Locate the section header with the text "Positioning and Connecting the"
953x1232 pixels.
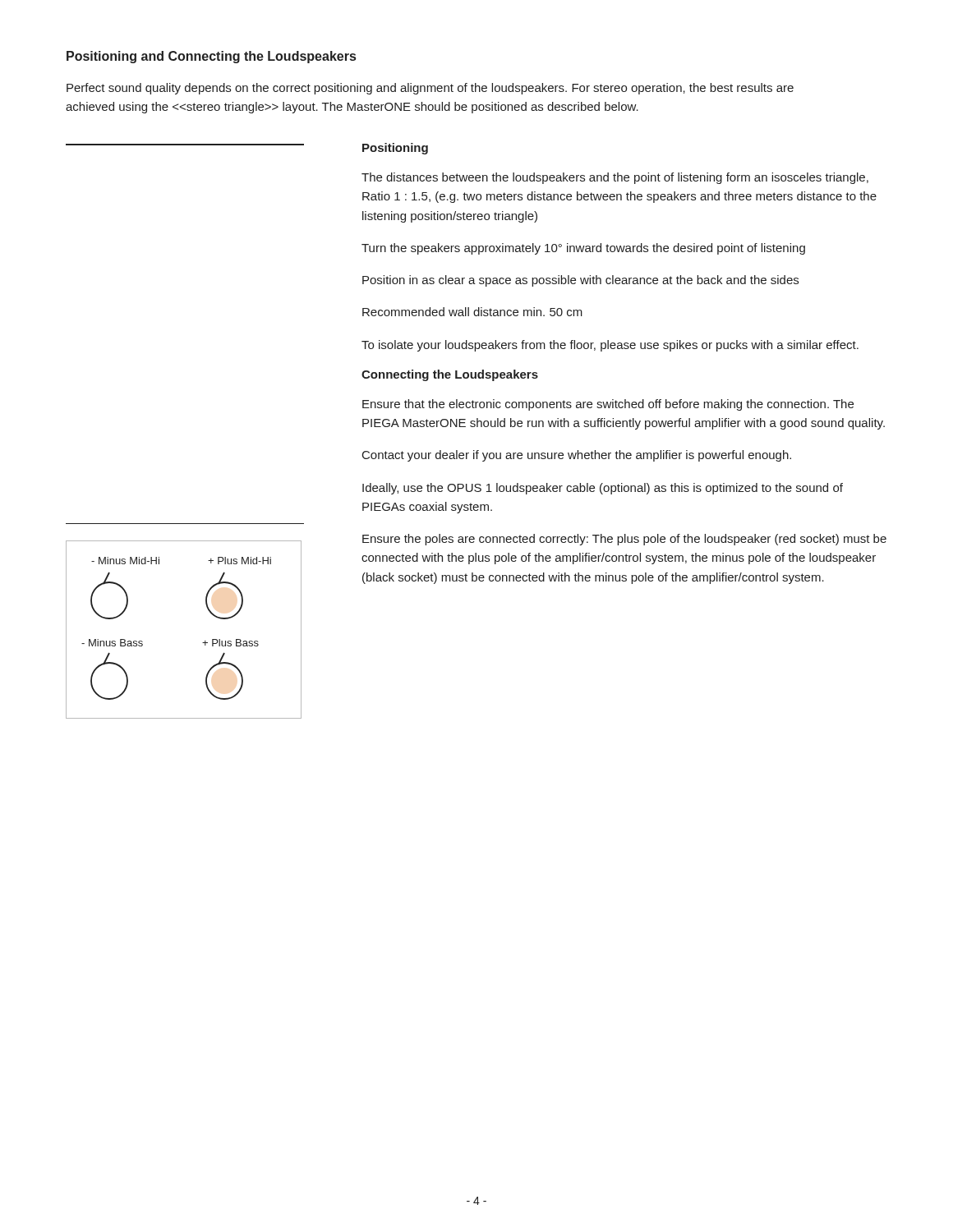click(211, 56)
